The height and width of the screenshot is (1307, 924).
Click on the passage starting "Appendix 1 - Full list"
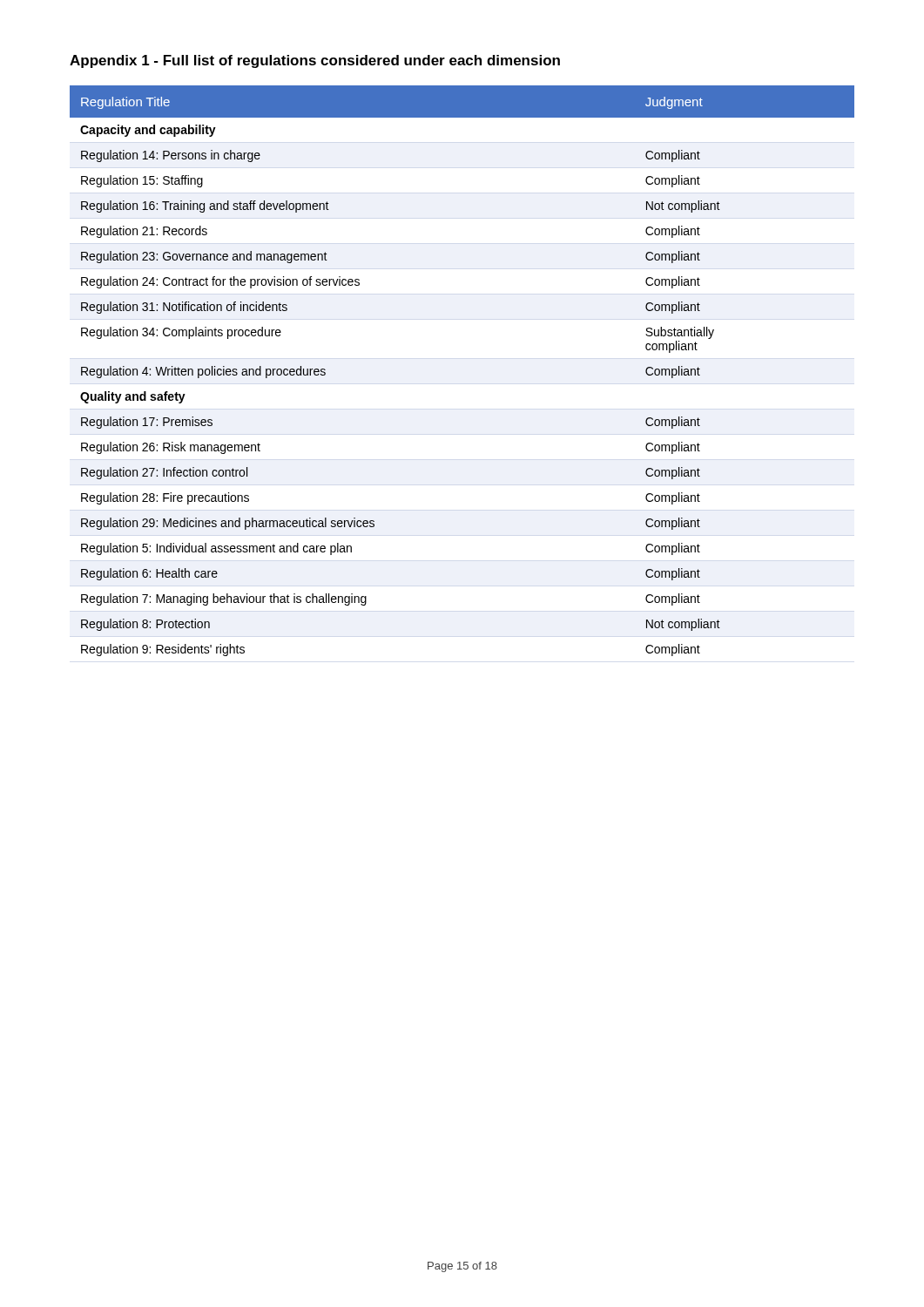point(315,61)
